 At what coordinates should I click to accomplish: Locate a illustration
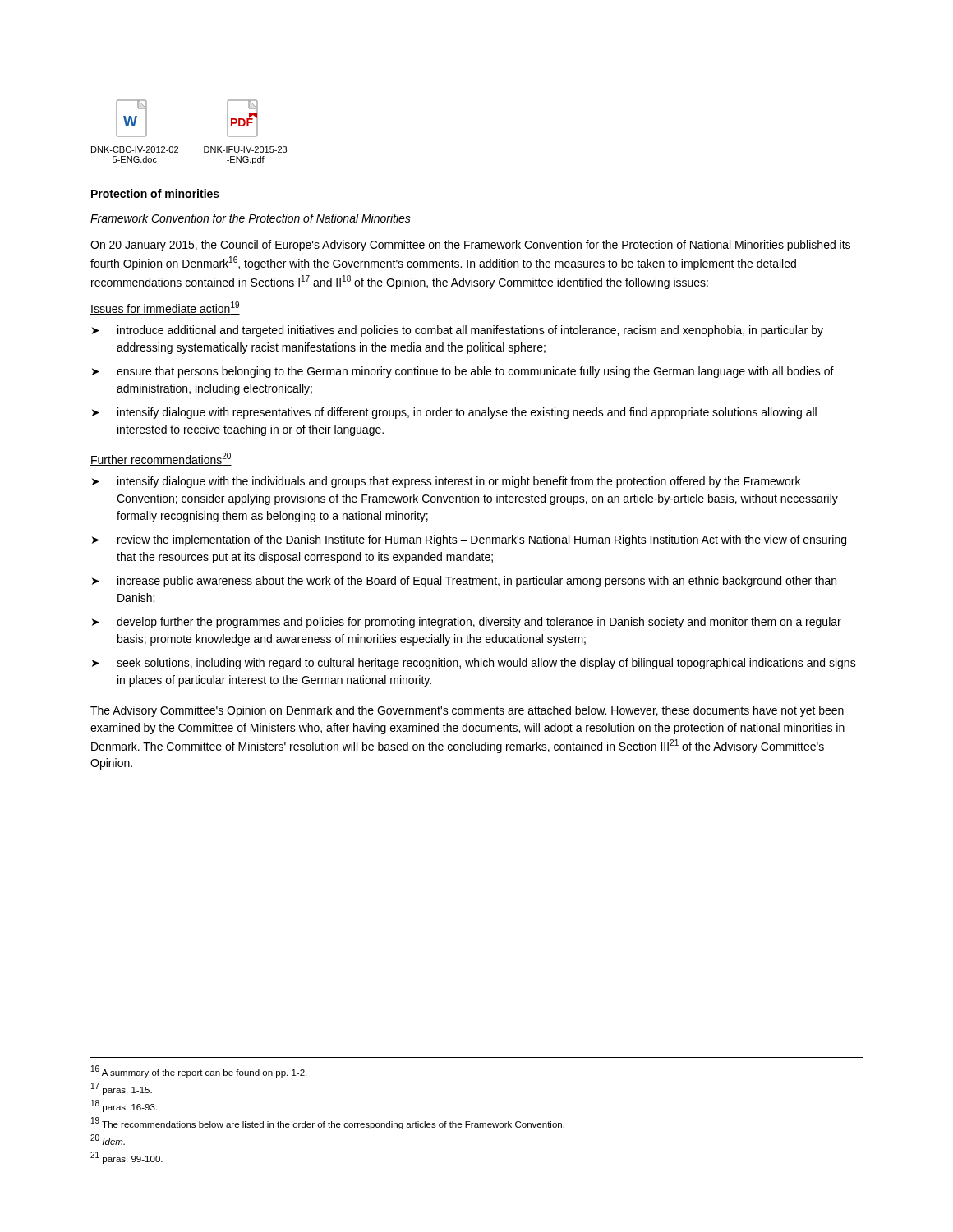point(476,131)
